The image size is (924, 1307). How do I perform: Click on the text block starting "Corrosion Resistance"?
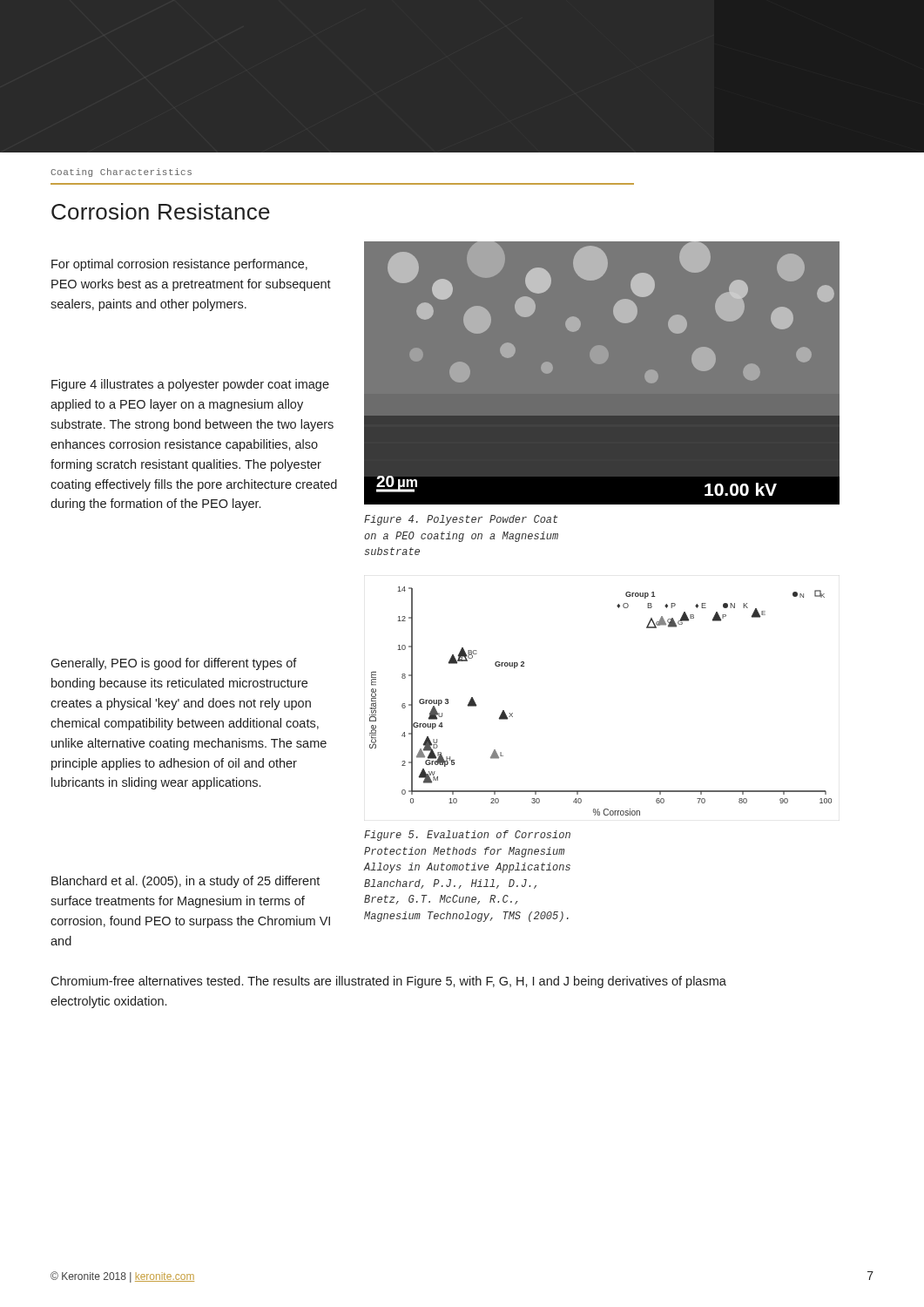coord(160,212)
